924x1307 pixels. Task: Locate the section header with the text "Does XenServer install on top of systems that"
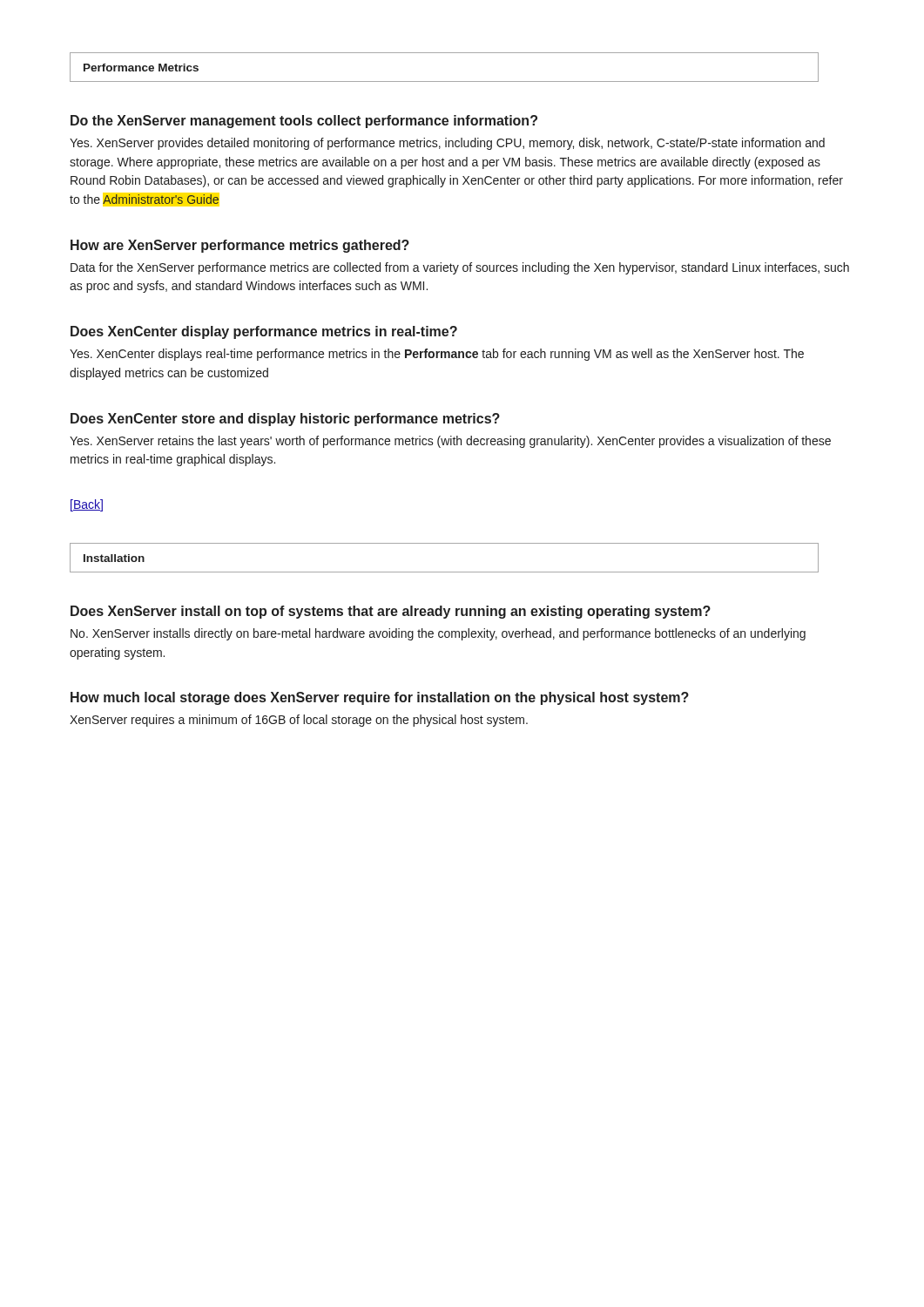tap(462, 612)
